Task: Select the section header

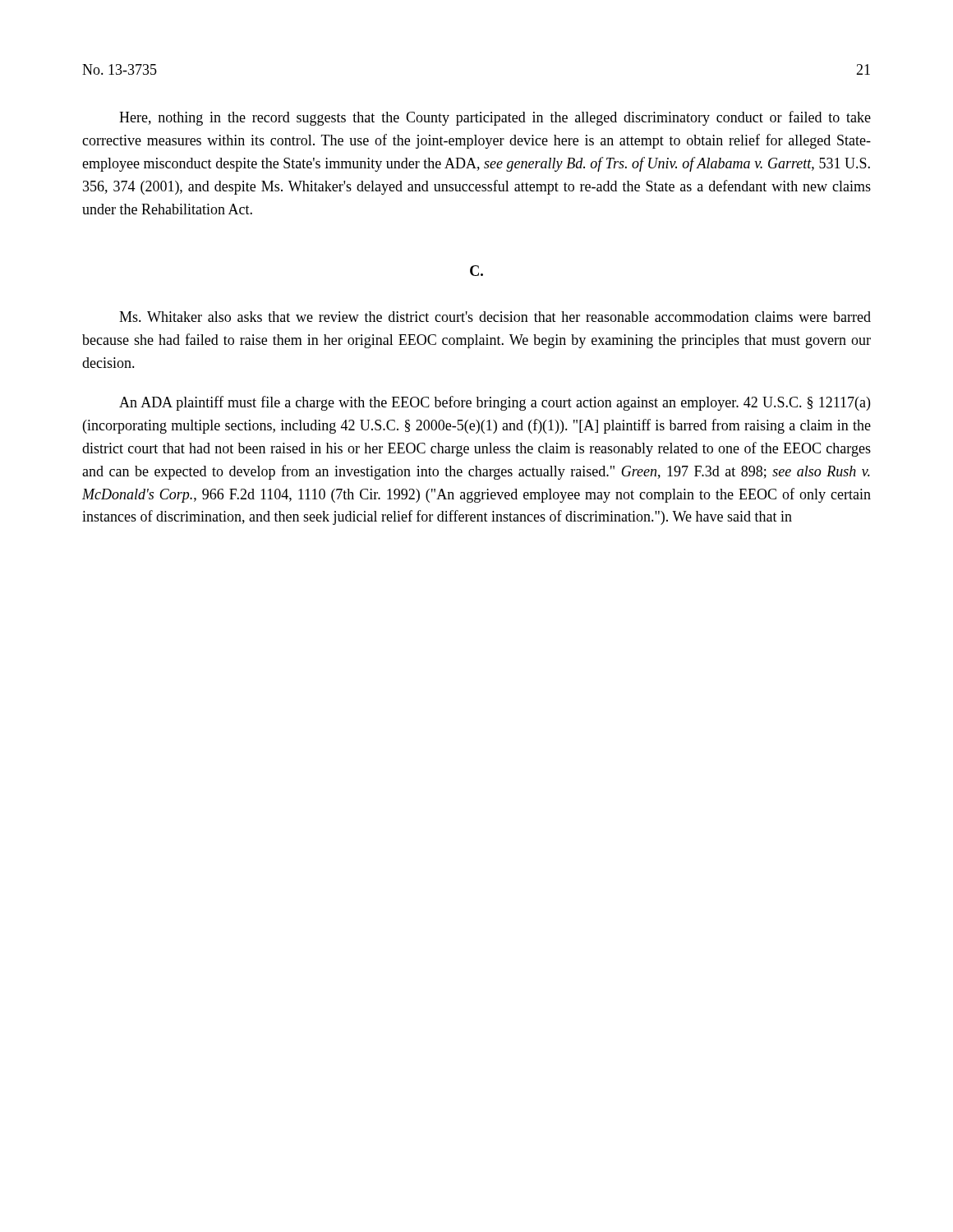Action: 476,272
